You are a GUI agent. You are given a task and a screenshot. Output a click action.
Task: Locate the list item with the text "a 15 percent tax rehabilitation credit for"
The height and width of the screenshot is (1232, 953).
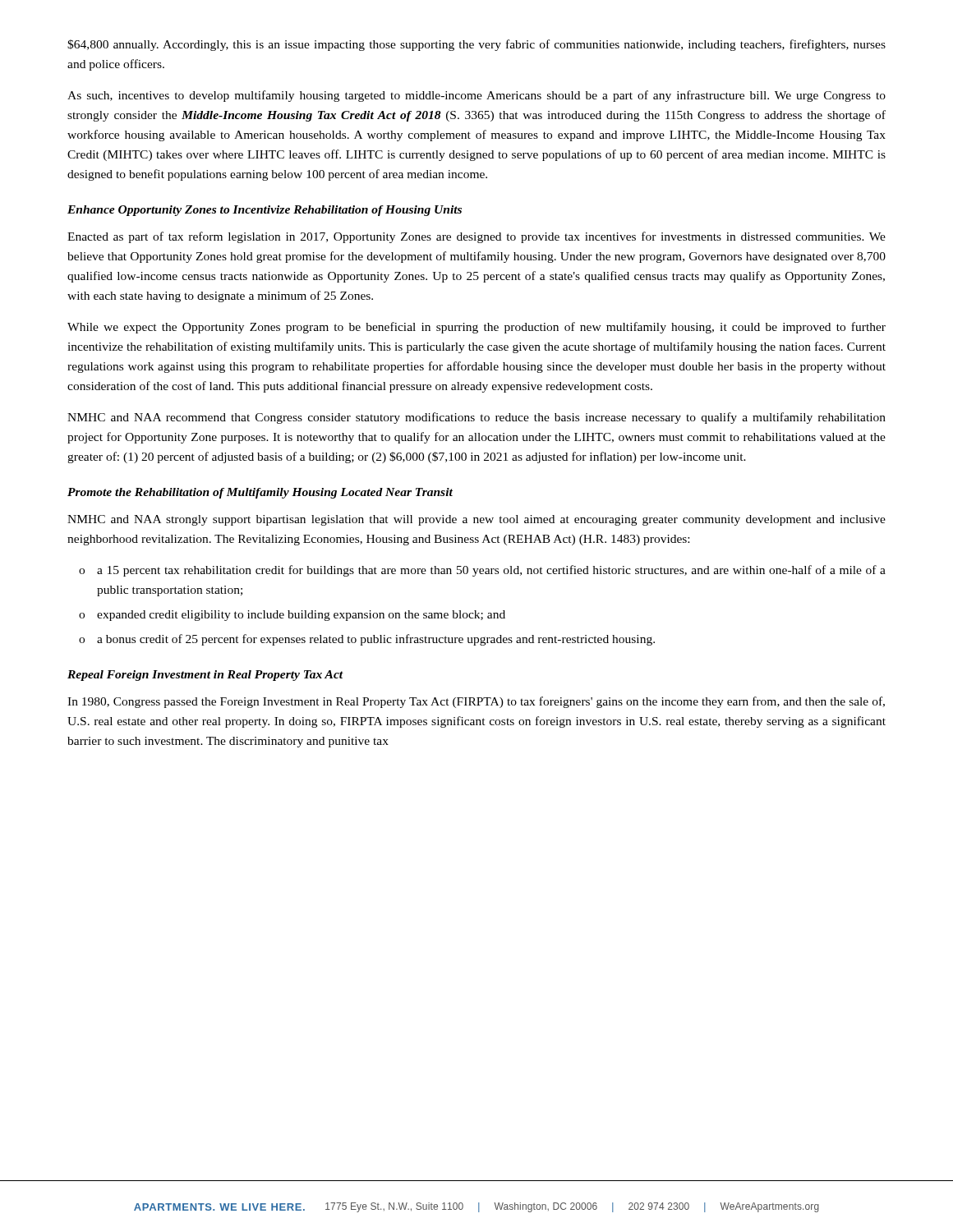point(491,580)
